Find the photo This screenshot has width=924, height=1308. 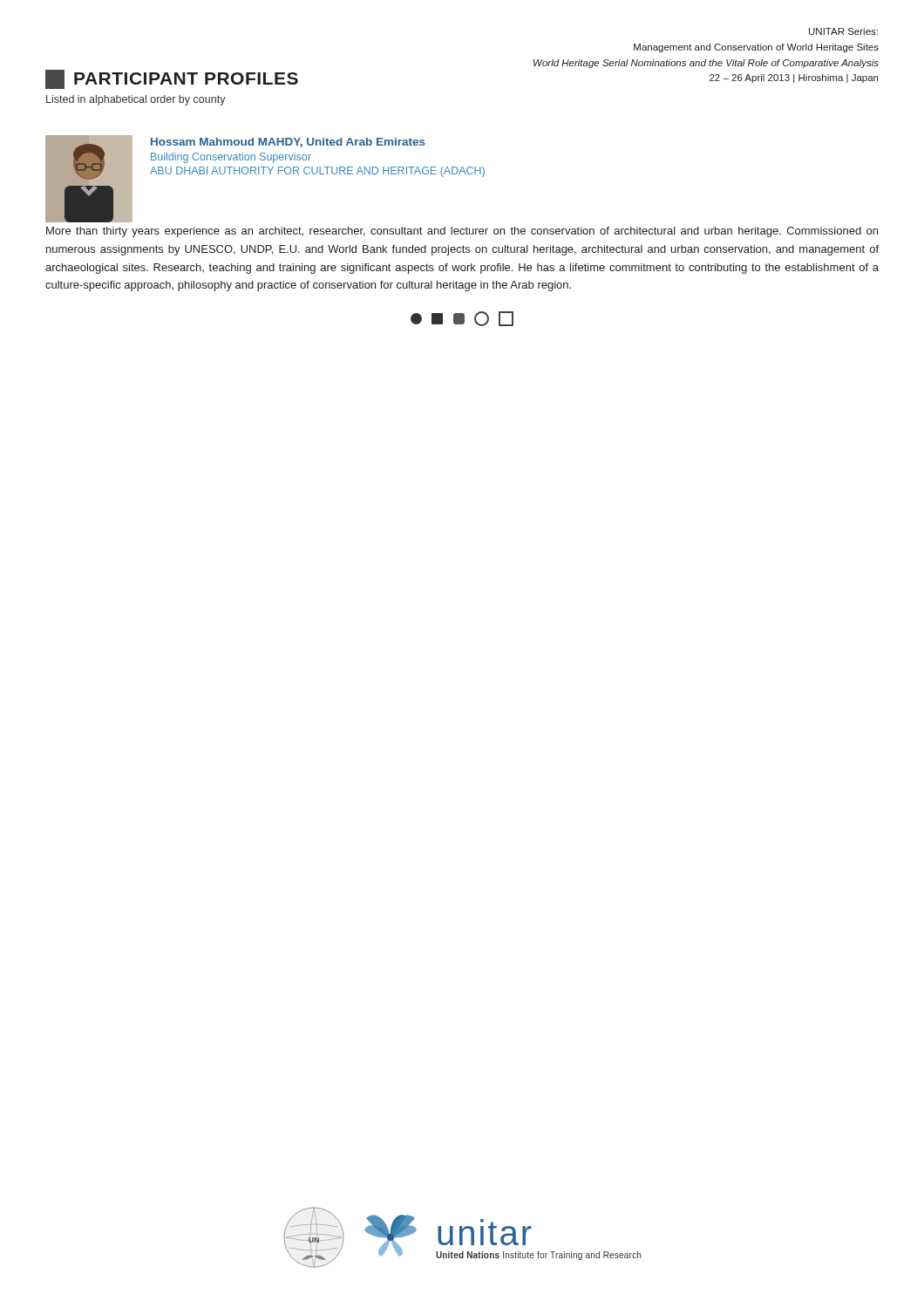(x=89, y=179)
